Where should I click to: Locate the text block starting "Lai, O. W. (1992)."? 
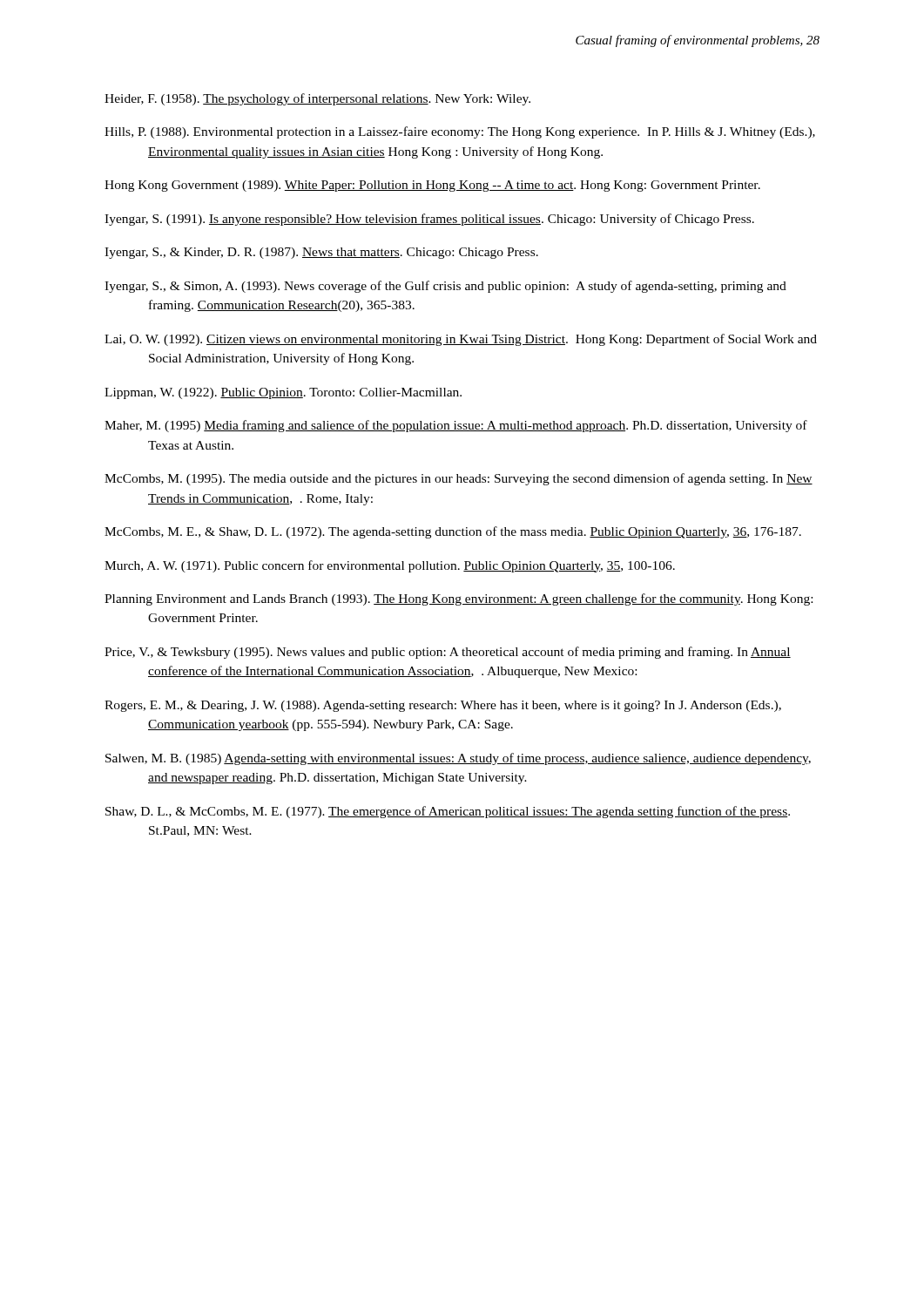click(461, 348)
